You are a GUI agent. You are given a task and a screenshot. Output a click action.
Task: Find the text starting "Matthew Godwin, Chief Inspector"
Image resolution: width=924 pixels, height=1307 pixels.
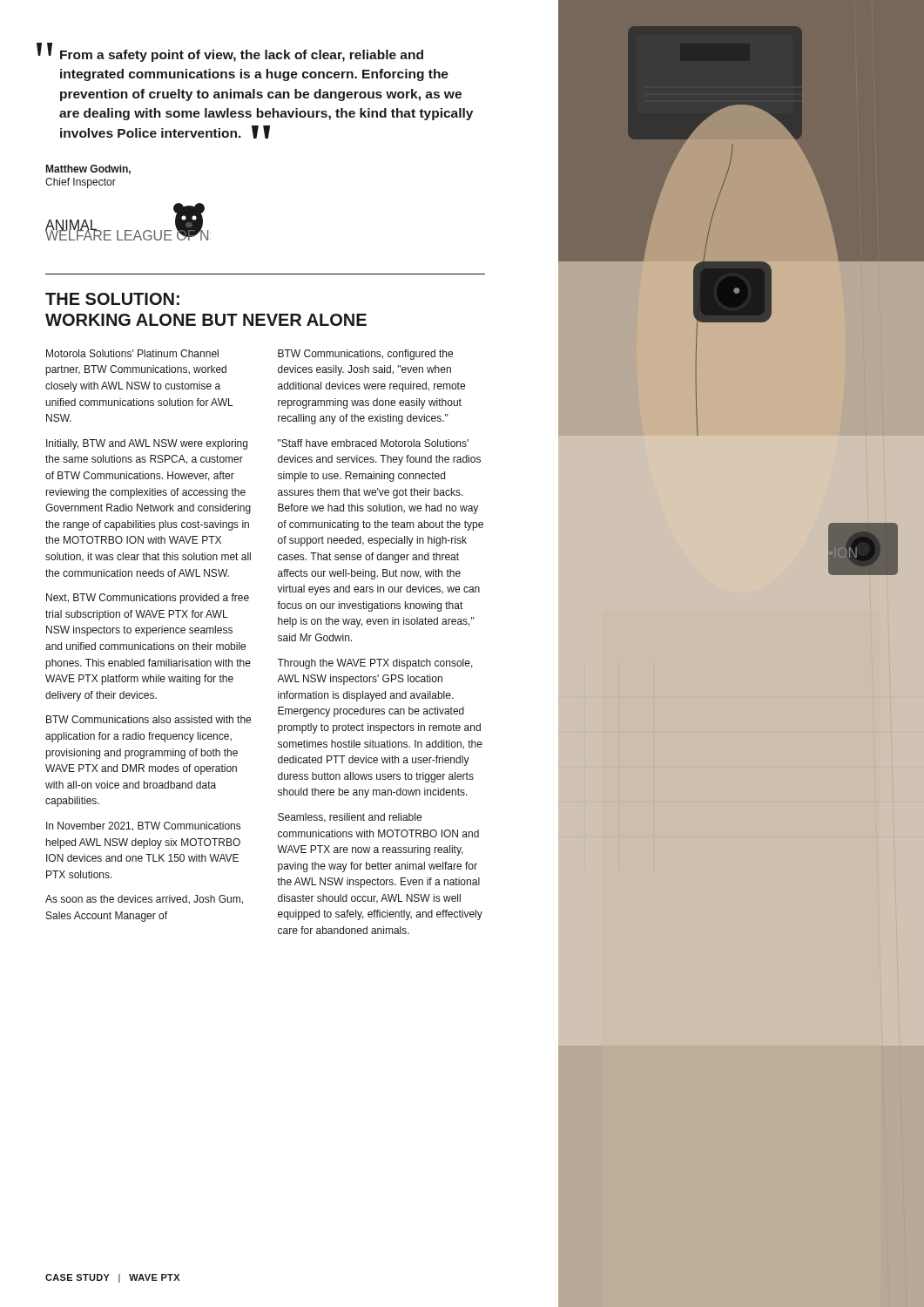[x=88, y=169]
